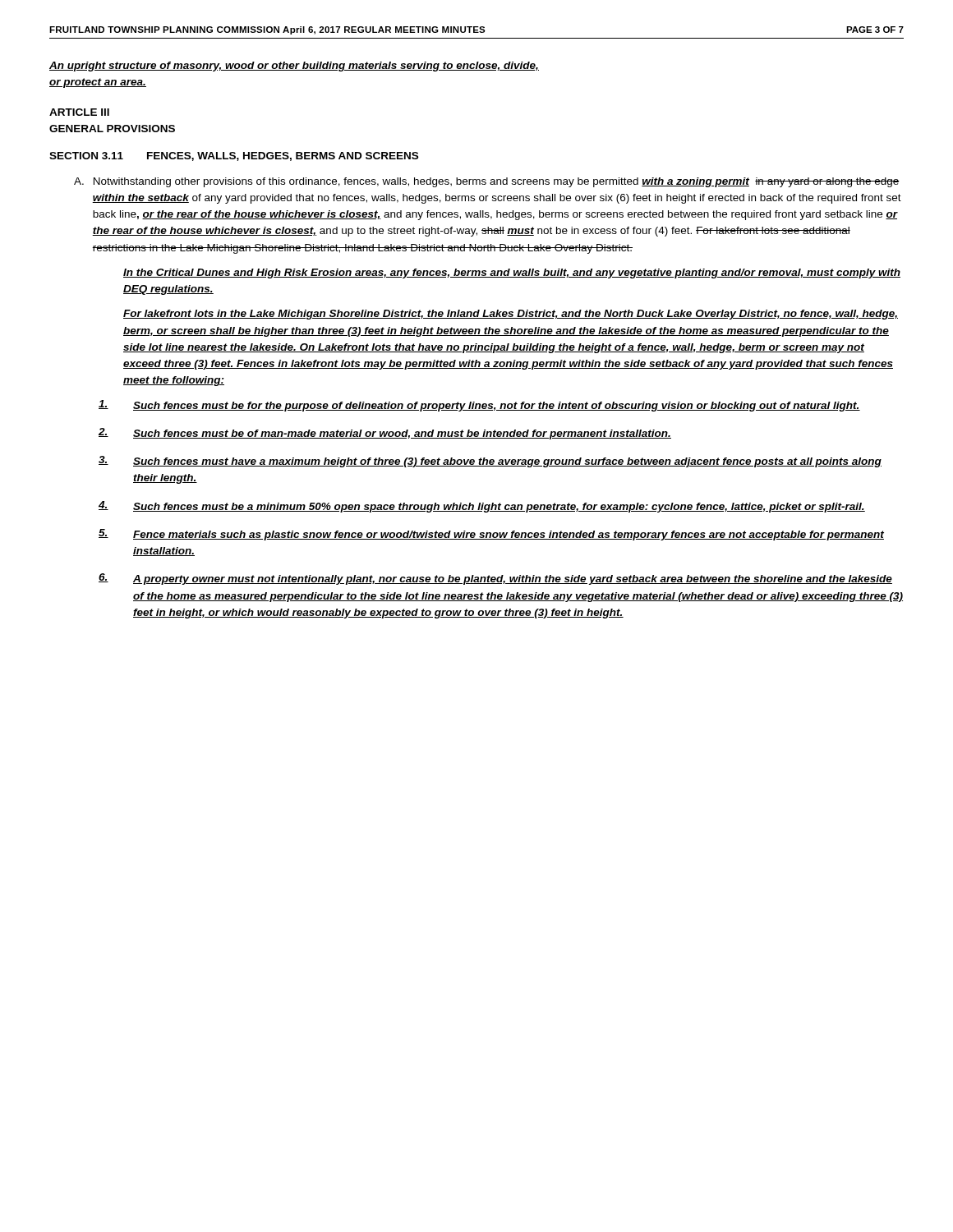953x1232 pixels.
Task: Navigate to the block starting "SECTION 3.11 FENCES, WALLS, HEDGES, BERMS AND"
Action: tap(234, 155)
